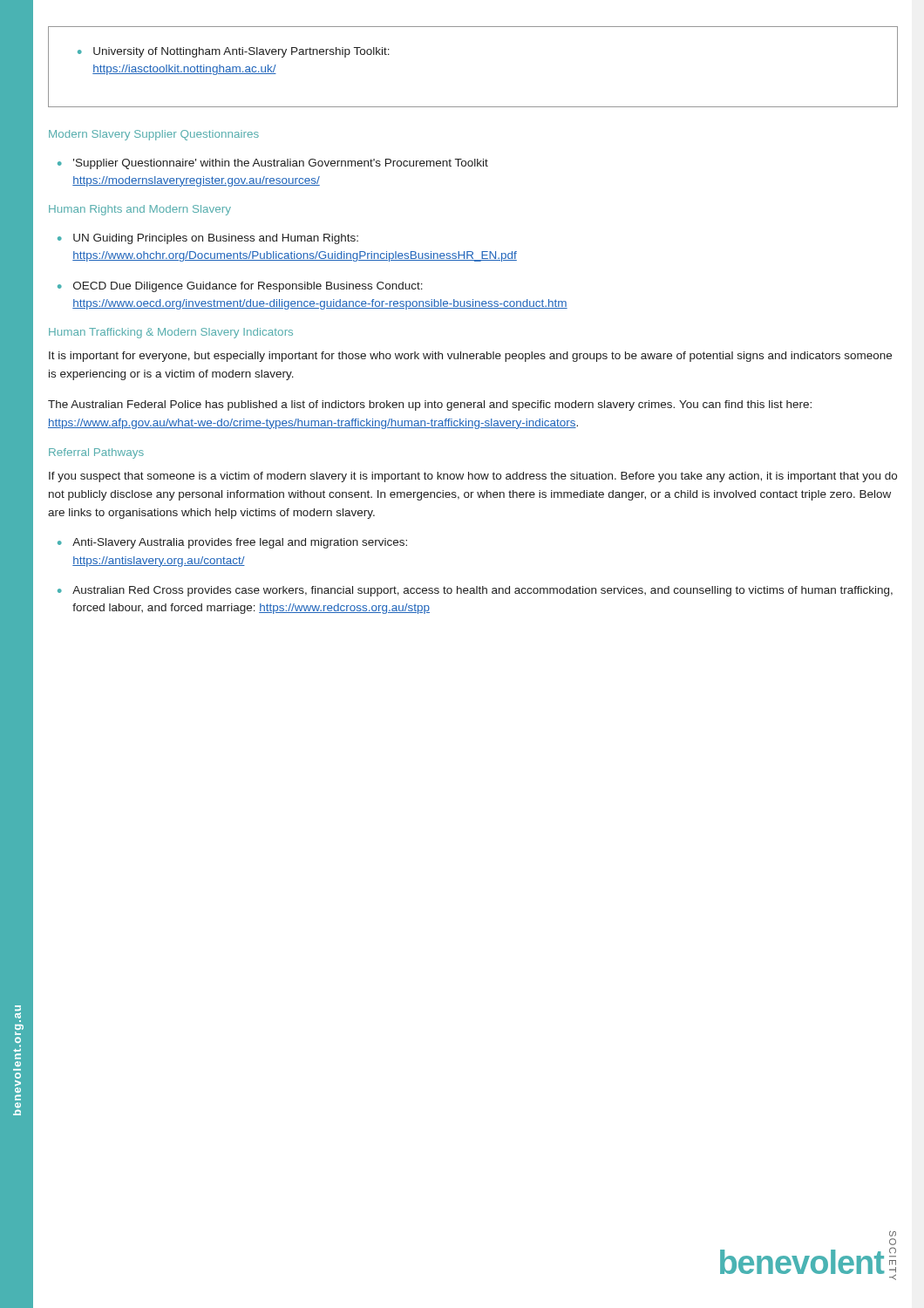
Task: Find the region starting "Anti-Slavery Australia provides free"
Action: (240, 543)
